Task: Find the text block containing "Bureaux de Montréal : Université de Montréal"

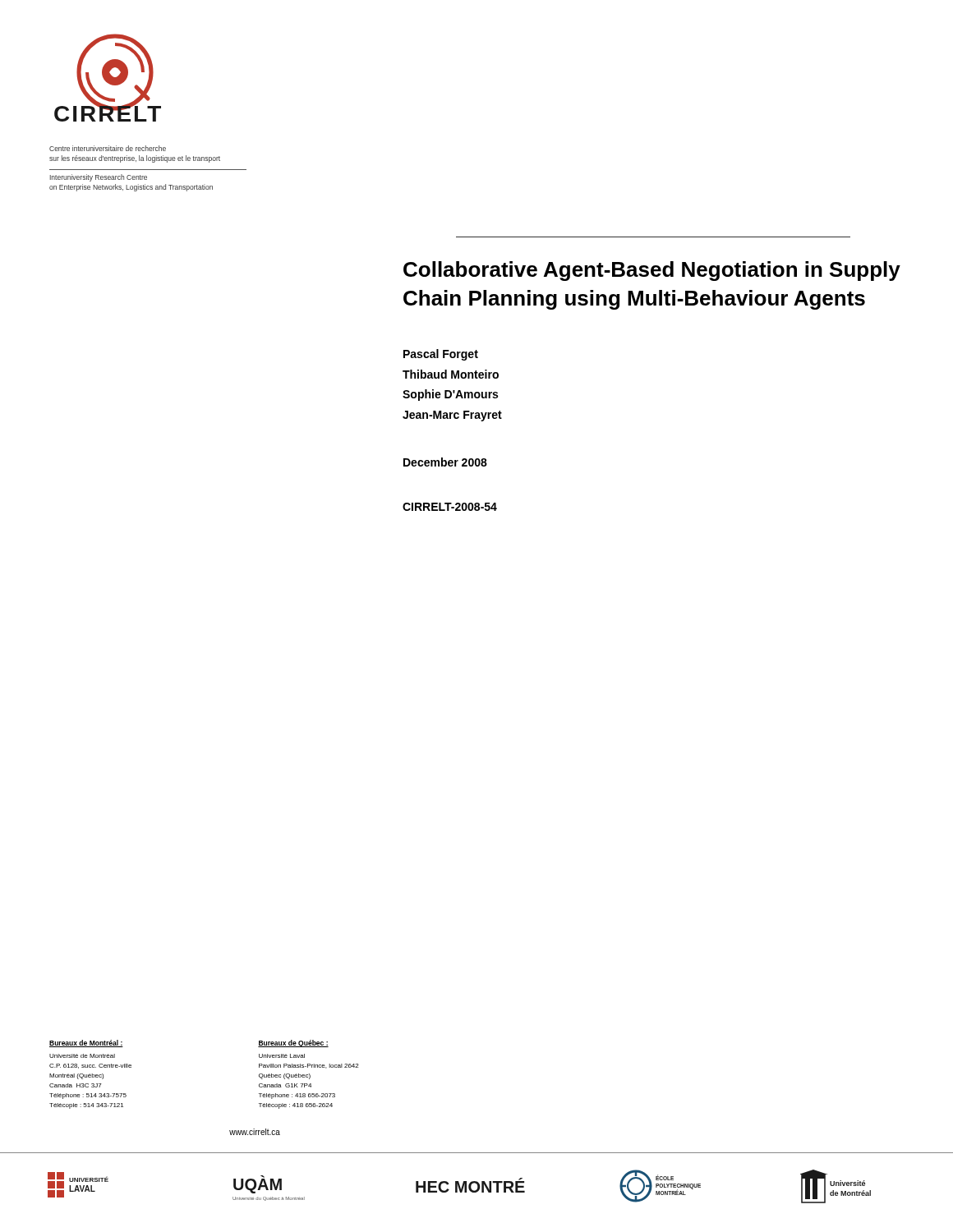Action: coord(140,1074)
